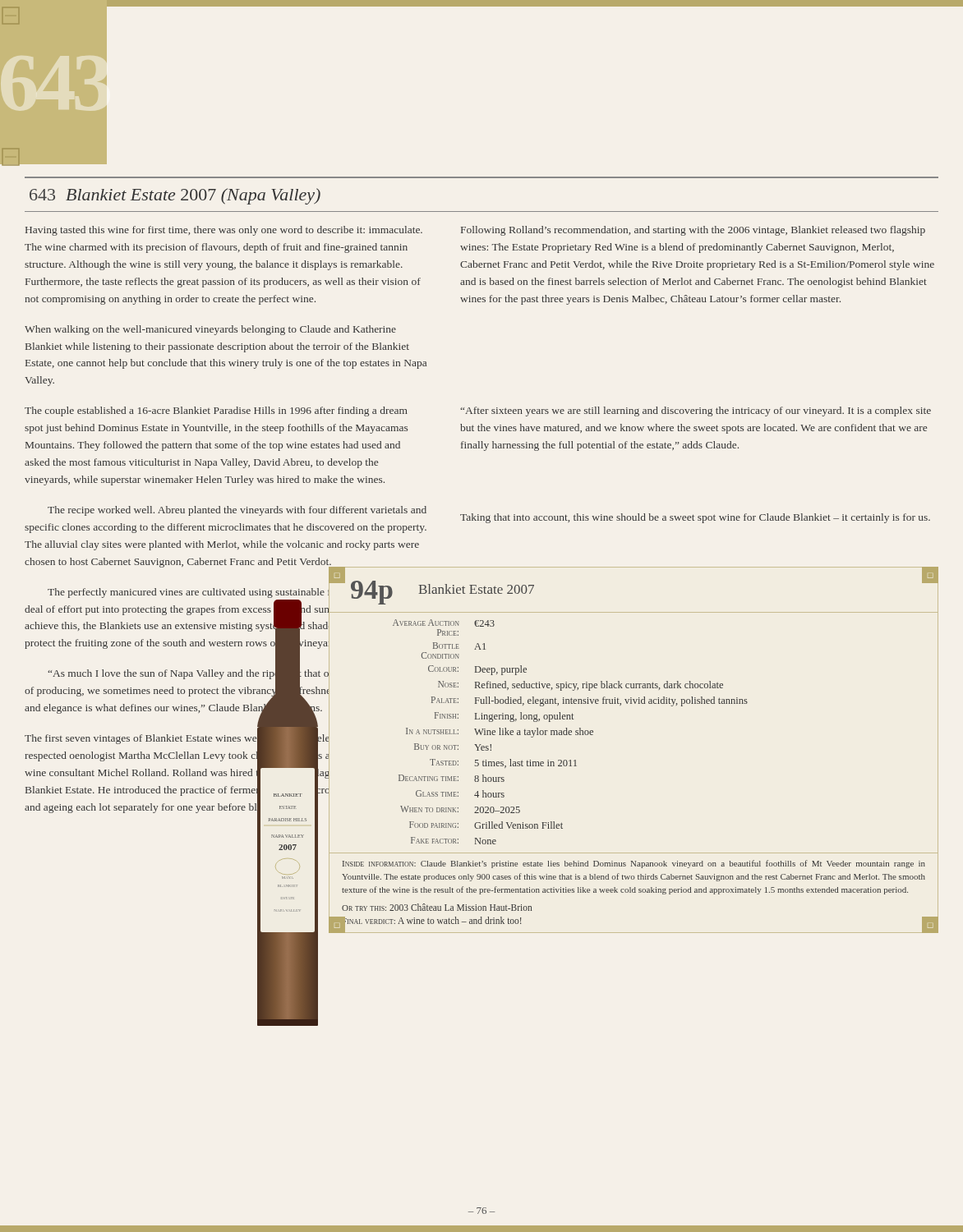Find the table
Screen dimensions: 1232x963
pyautogui.click(x=634, y=733)
